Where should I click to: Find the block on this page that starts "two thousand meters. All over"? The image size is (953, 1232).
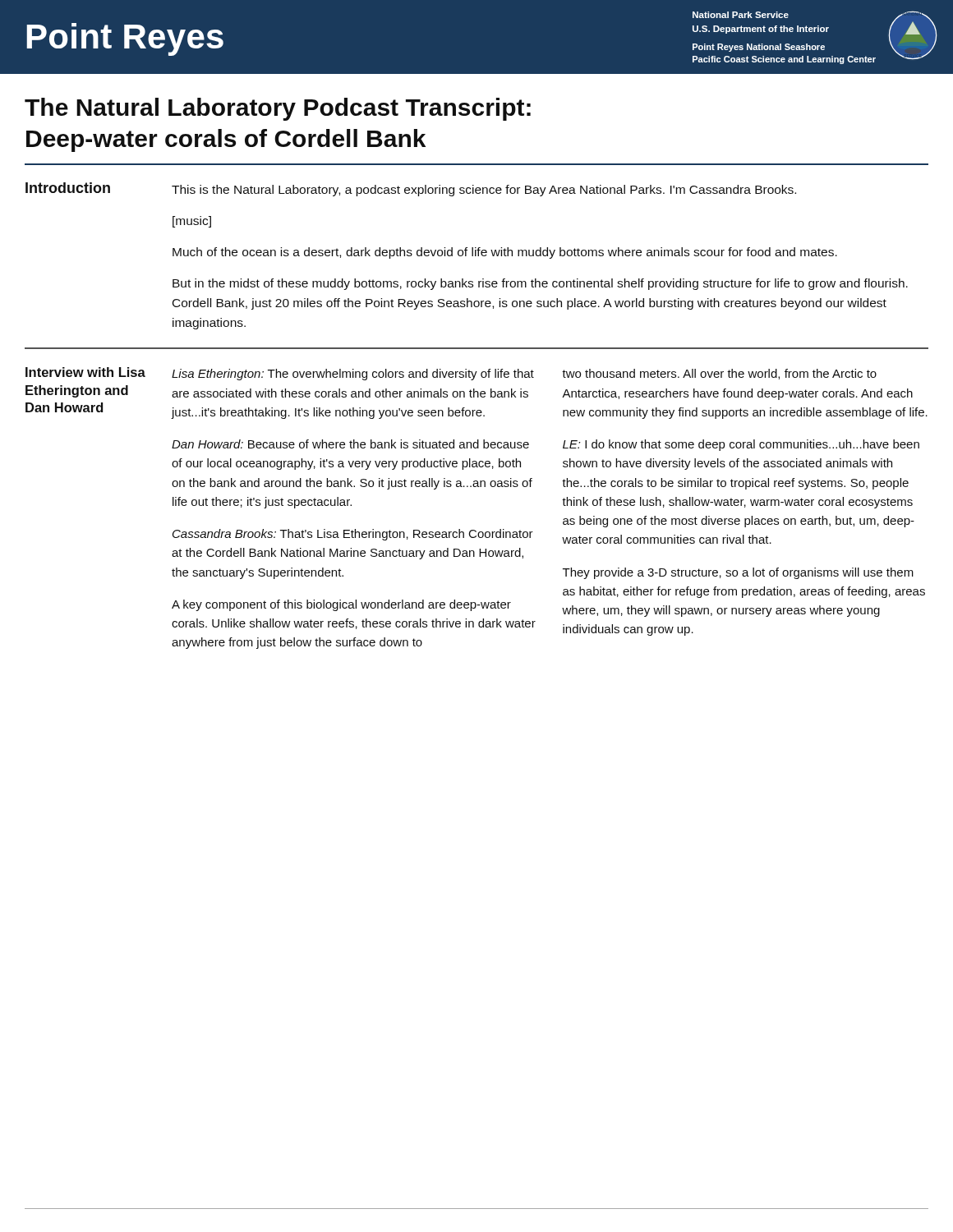pyautogui.click(x=745, y=501)
